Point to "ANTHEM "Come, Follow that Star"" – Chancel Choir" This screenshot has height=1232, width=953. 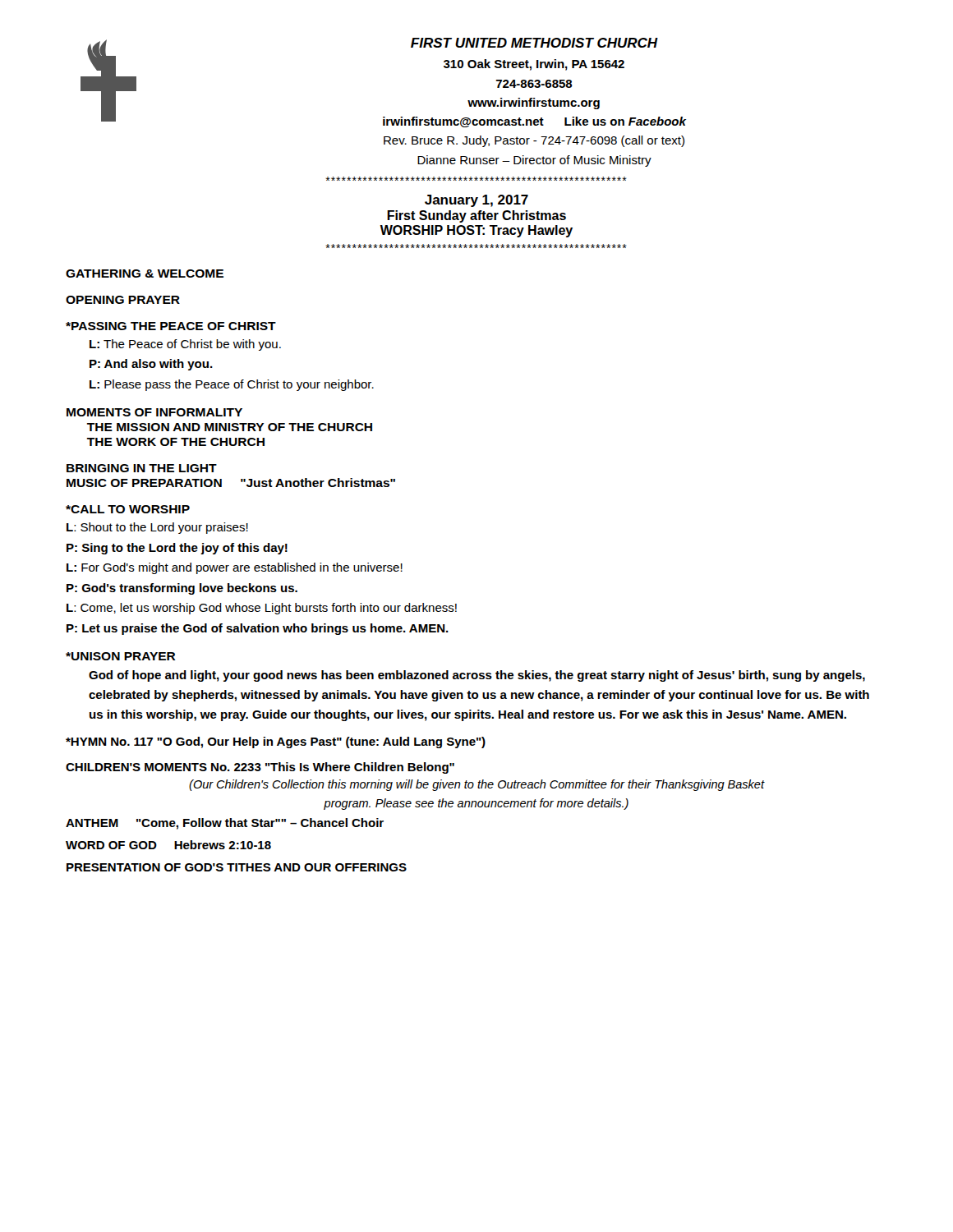tap(225, 823)
